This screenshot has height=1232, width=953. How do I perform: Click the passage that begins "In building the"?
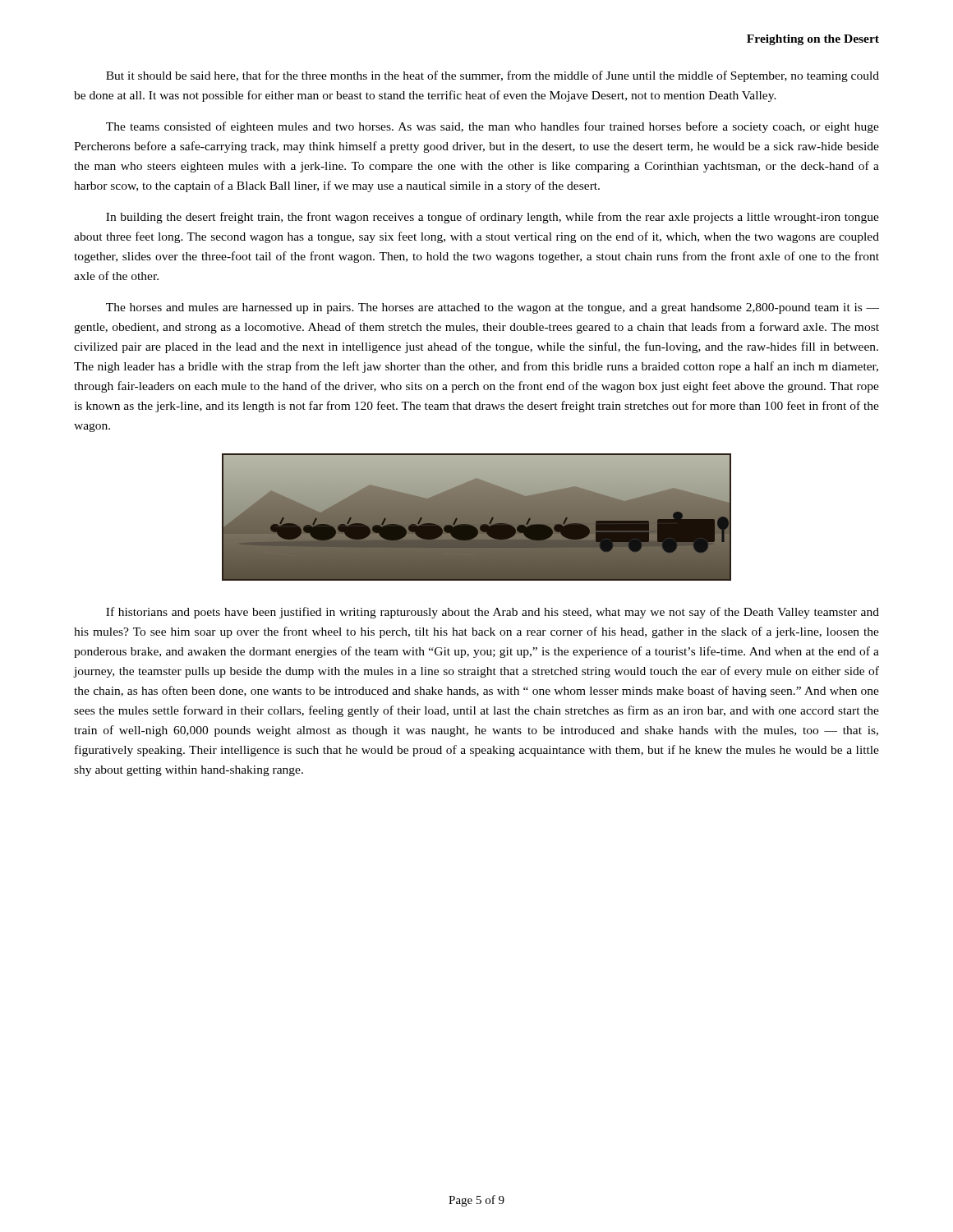[x=476, y=247]
